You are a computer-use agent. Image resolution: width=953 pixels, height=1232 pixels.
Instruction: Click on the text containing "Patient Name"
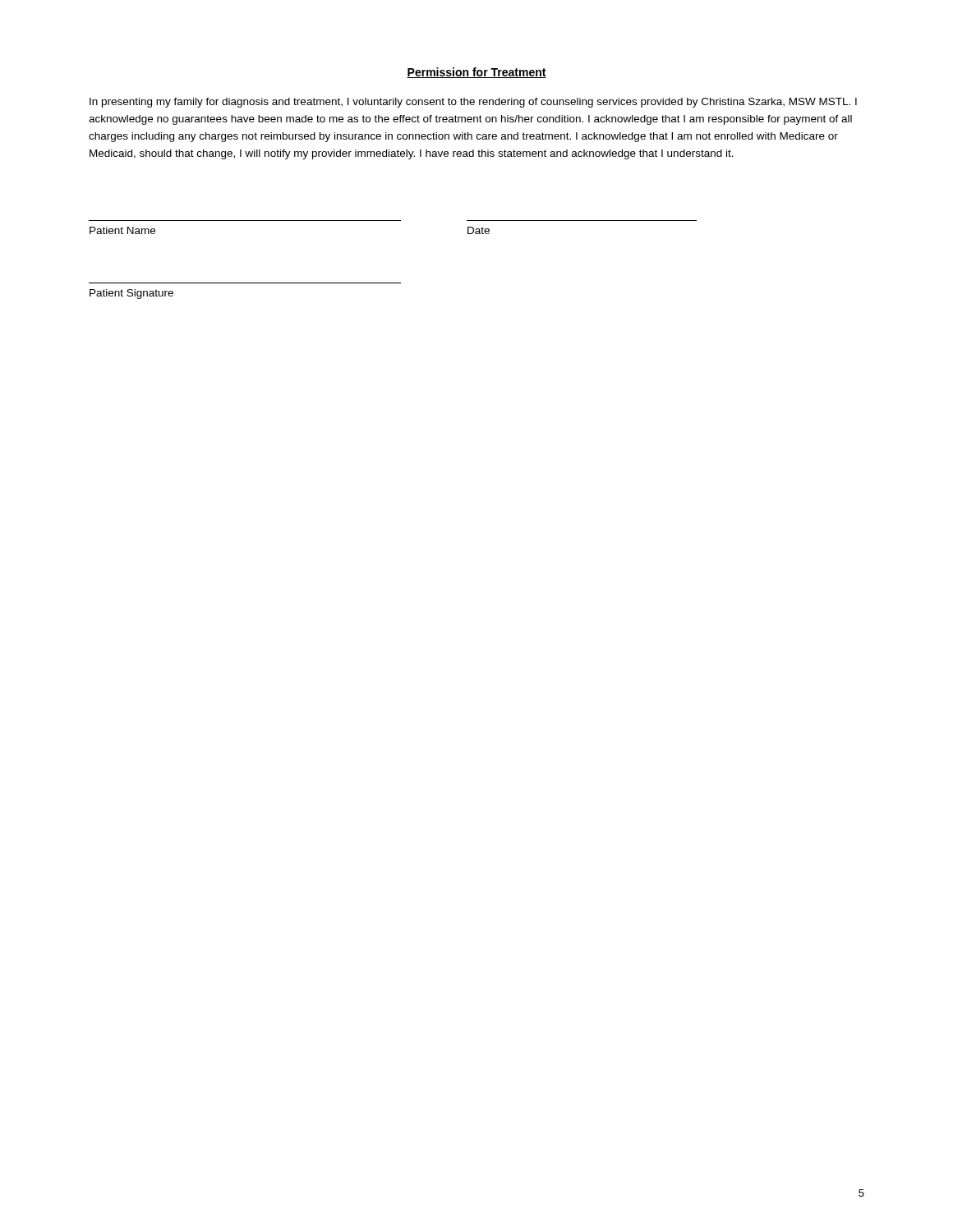pos(122,230)
